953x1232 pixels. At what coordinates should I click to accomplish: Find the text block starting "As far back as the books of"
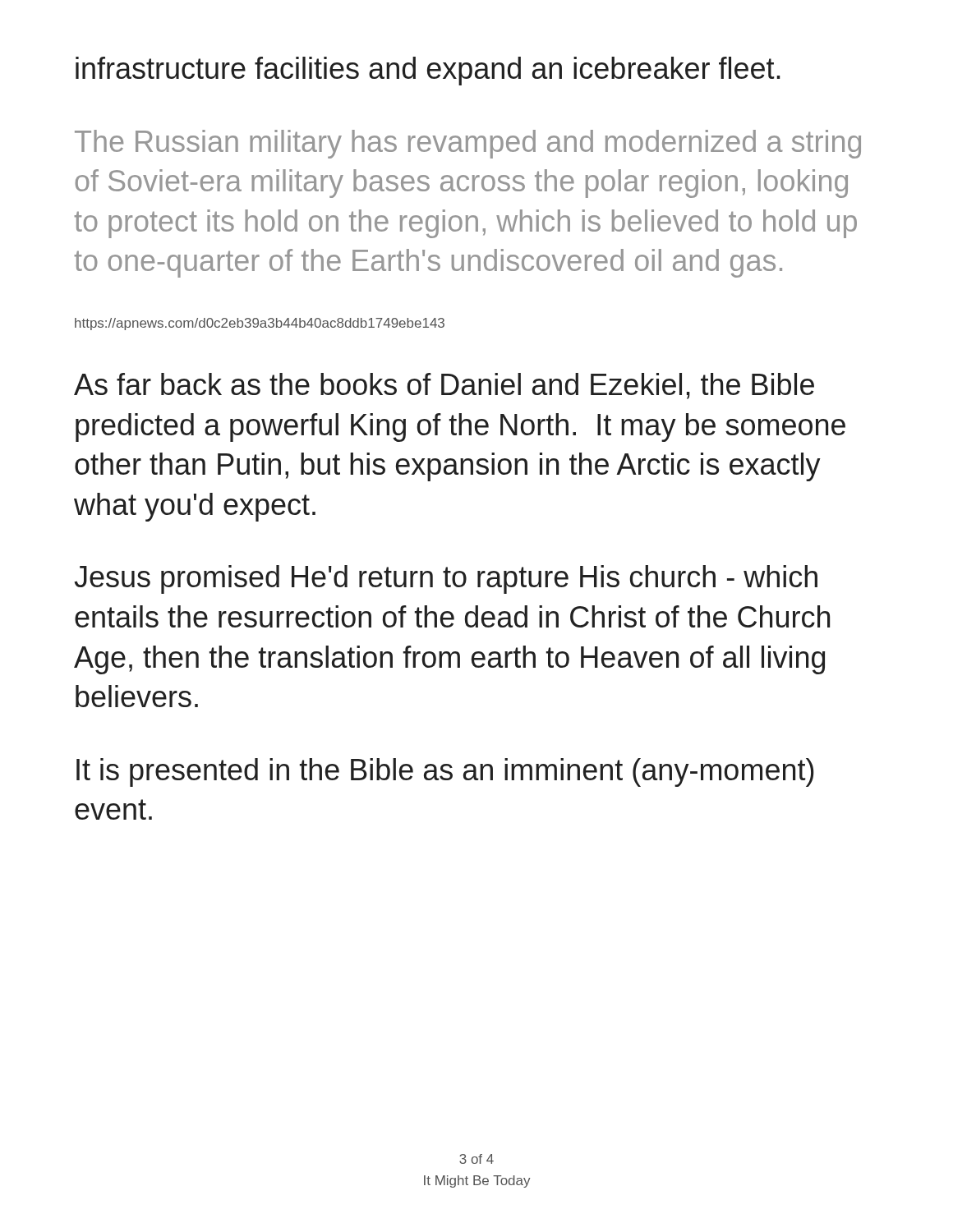pyautogui.click(x=460, y=445)
